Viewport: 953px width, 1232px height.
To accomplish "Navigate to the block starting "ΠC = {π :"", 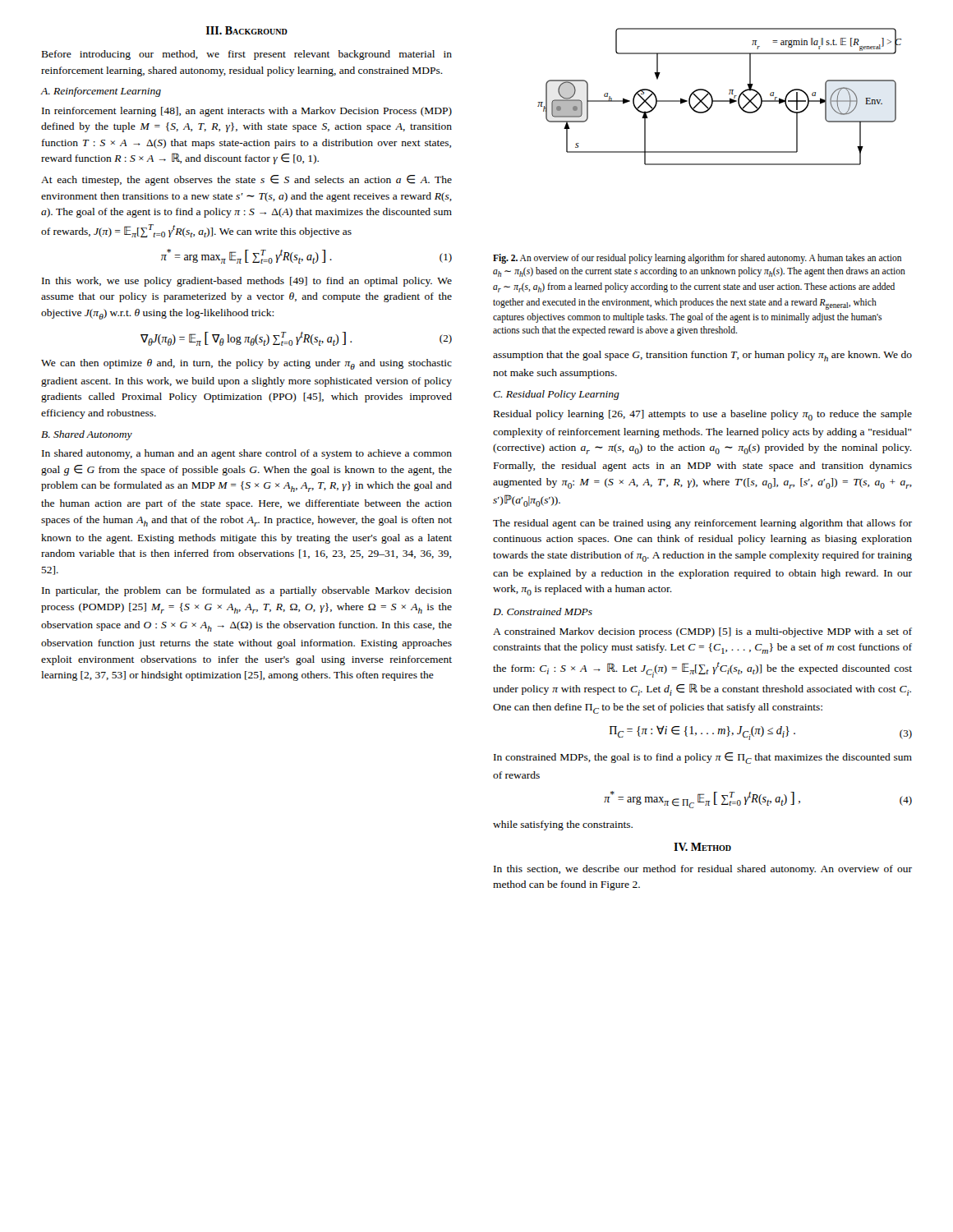I will click(760, 733).
